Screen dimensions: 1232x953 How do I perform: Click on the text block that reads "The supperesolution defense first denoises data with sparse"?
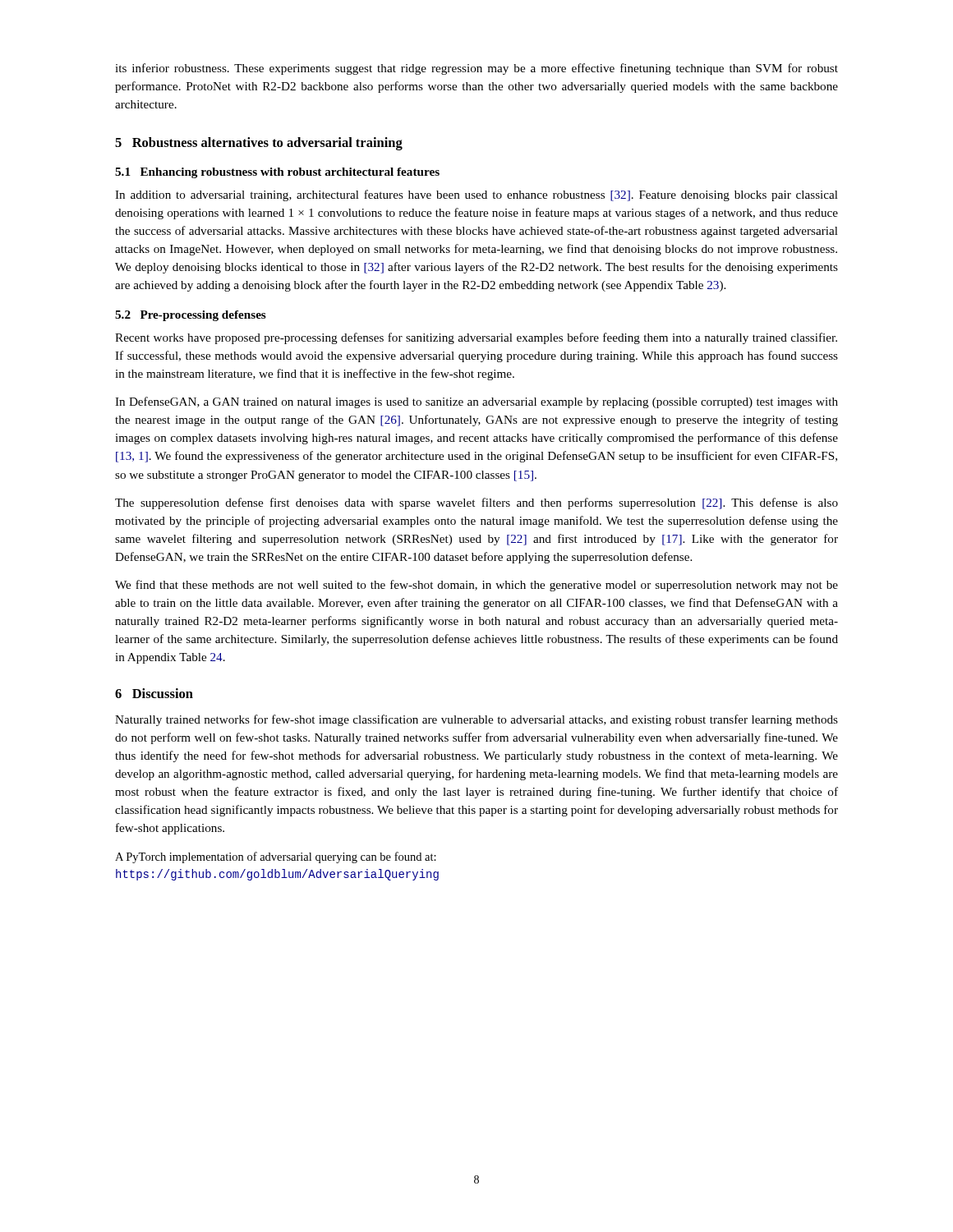476,529
